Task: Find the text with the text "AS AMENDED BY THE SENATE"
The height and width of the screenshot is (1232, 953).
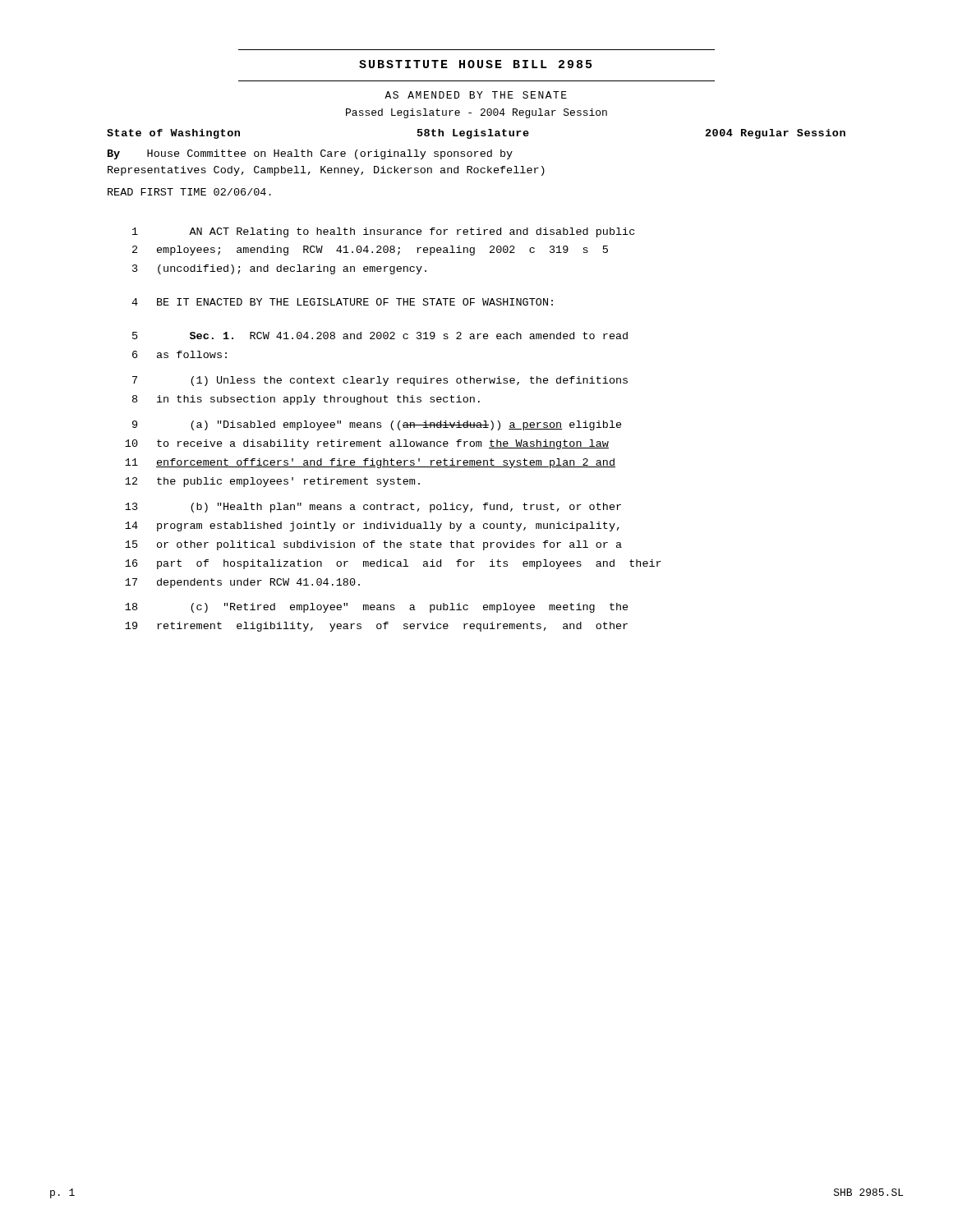Action: (x=476, y=96)
